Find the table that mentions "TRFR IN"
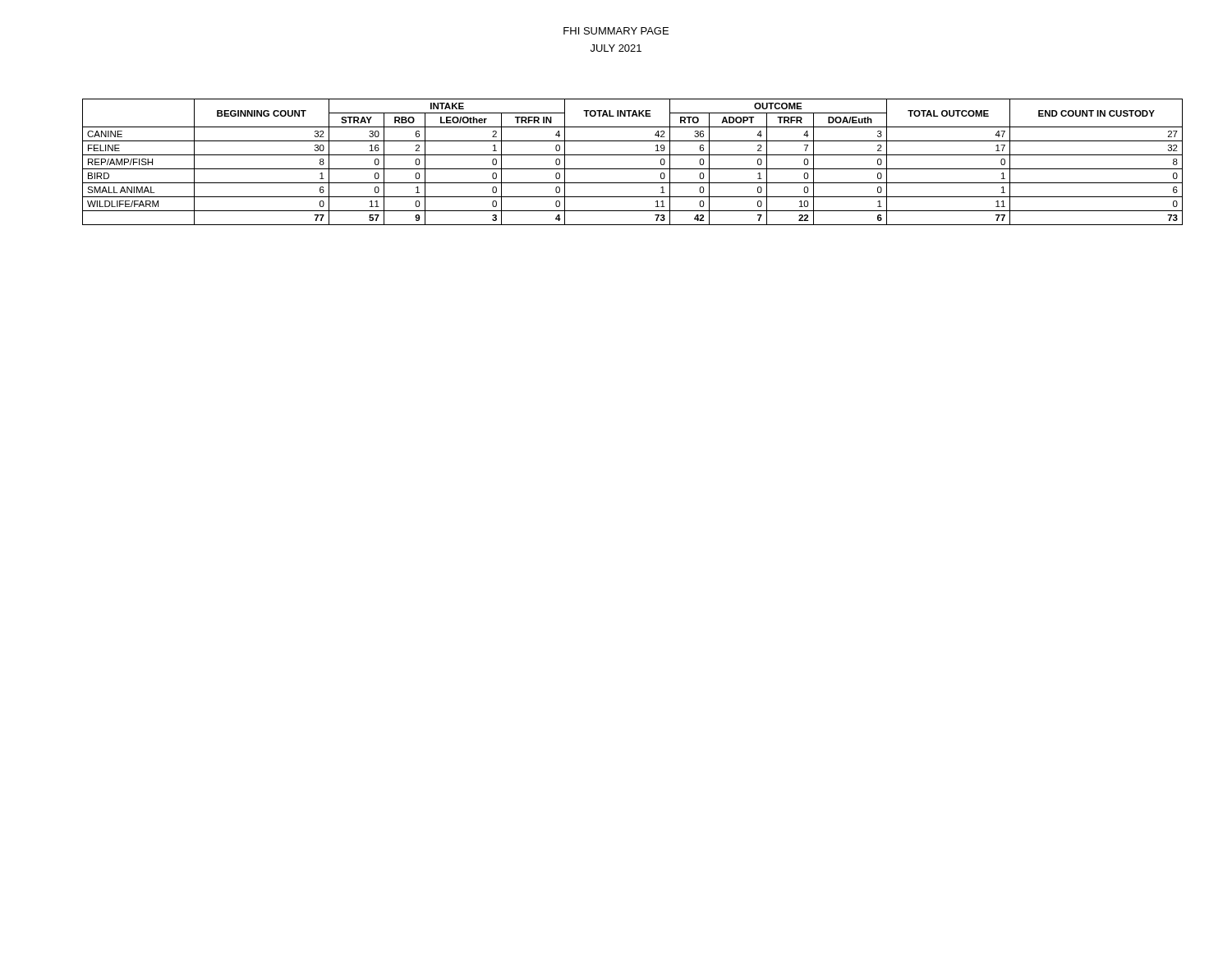1232x953 pixels. pyautogui.click(x=632, y=162)
